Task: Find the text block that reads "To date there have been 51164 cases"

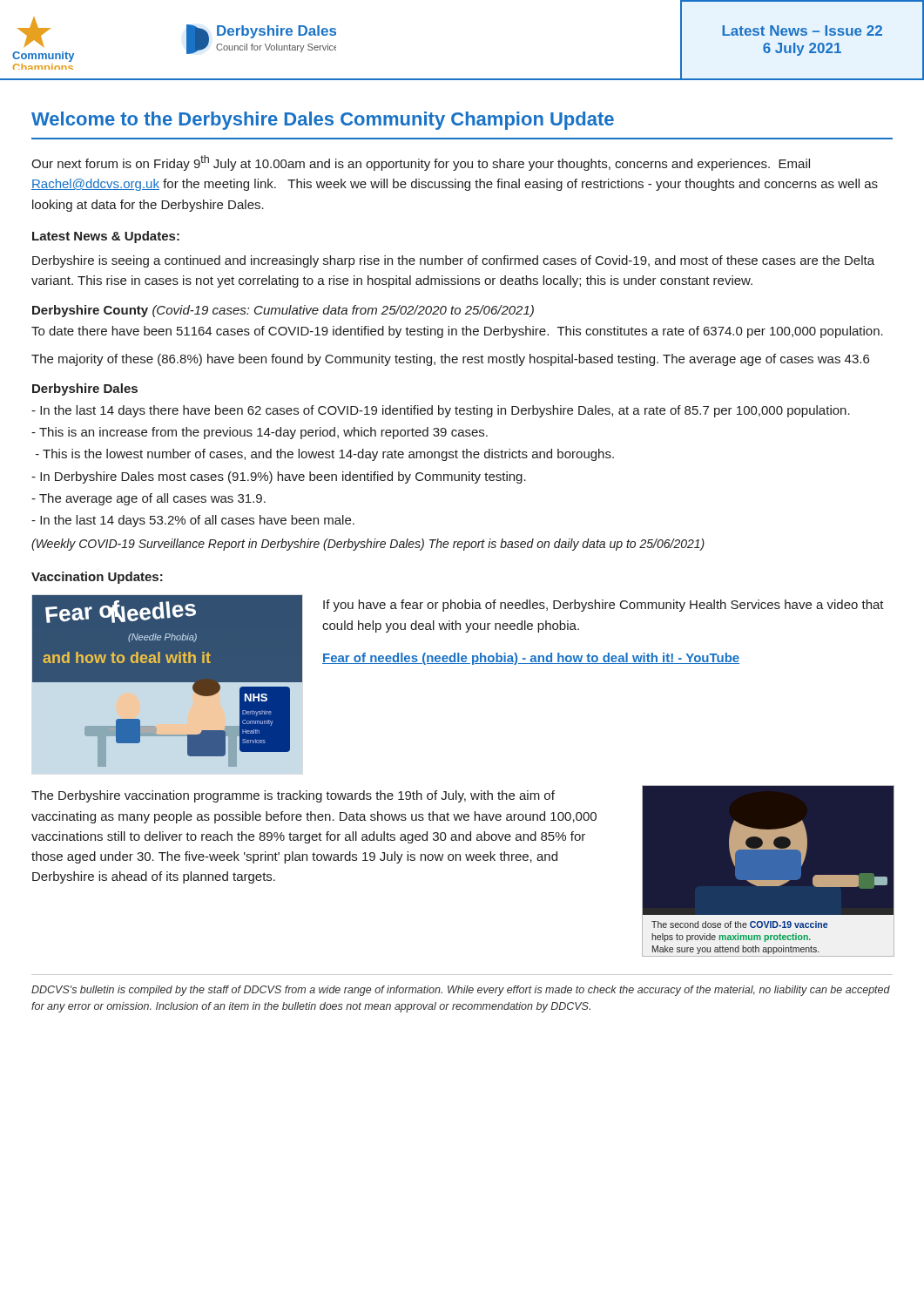Action: coord(458,331)
